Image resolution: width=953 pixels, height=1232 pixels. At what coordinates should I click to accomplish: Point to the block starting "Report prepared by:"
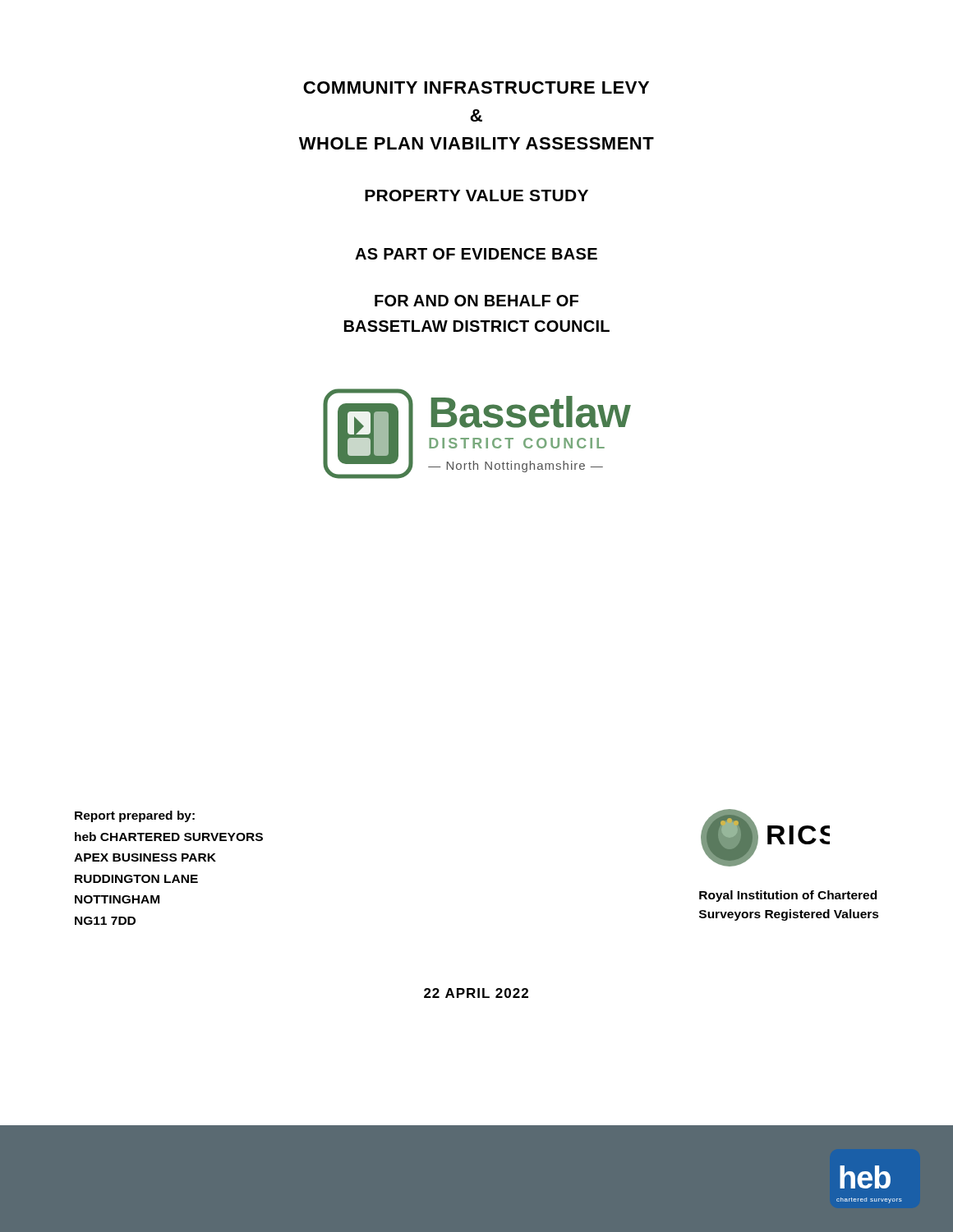coord(169,868)
